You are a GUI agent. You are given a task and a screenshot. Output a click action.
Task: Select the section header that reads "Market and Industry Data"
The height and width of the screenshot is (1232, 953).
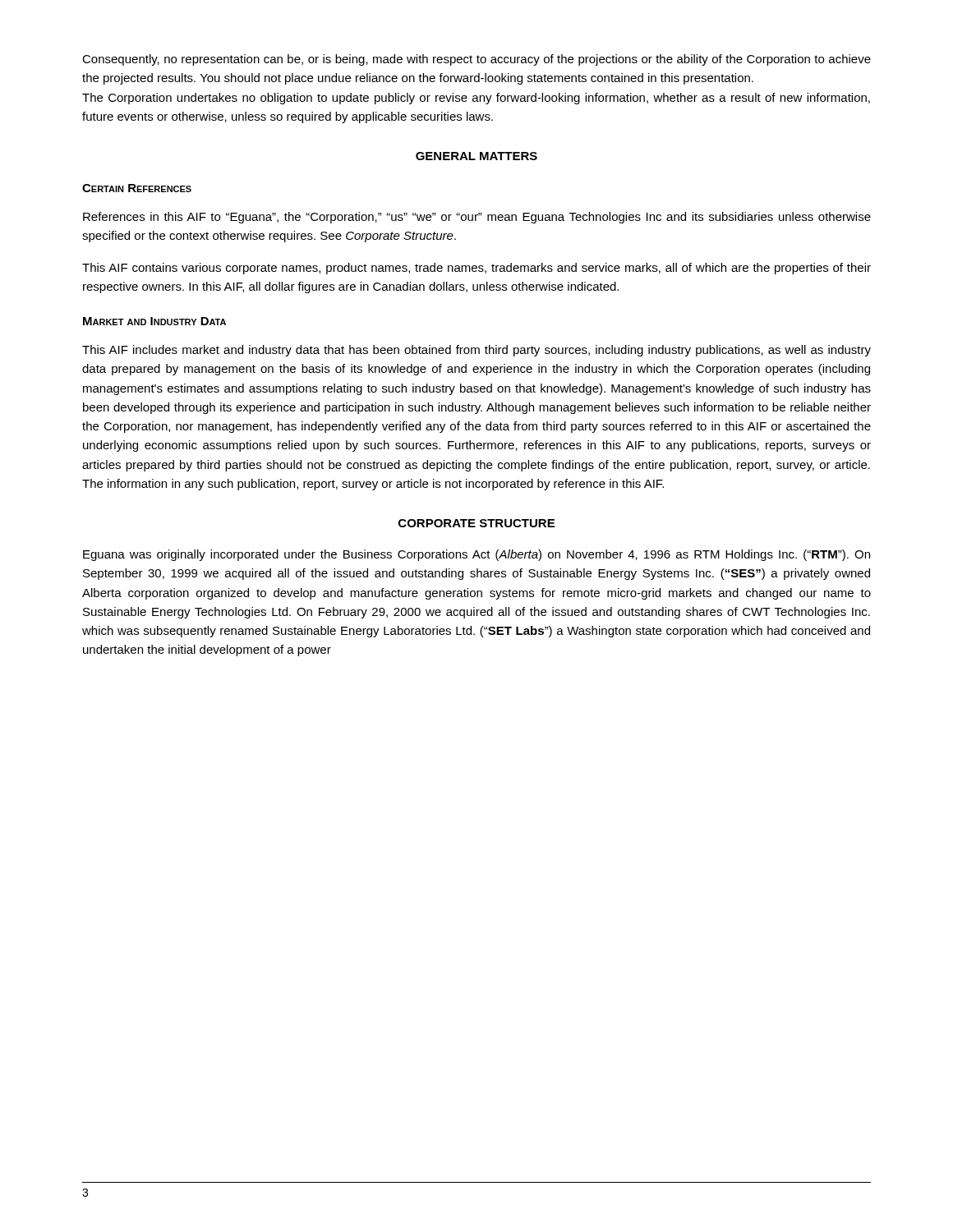tap(154, 321)
